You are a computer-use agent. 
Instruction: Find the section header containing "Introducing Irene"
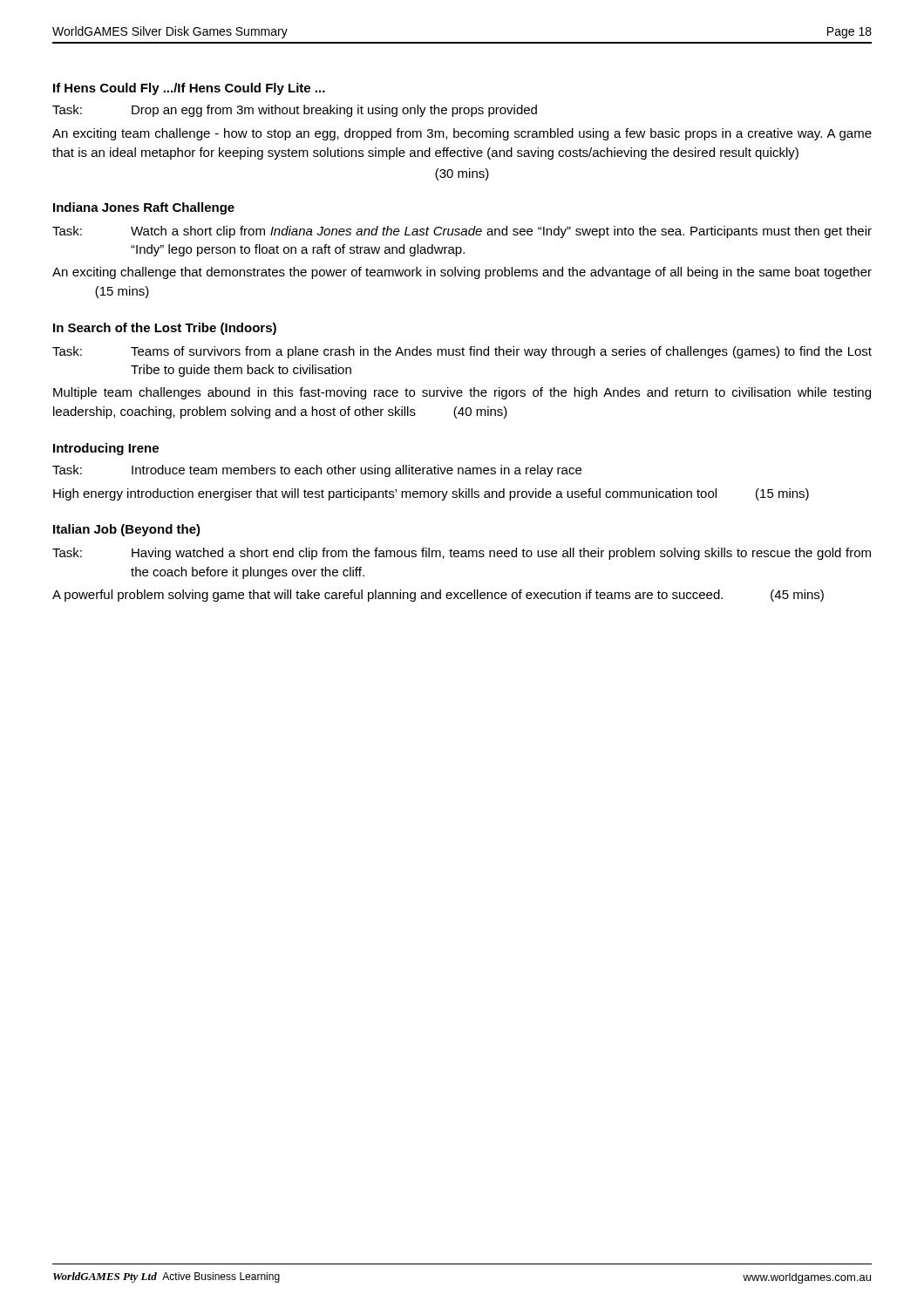click(106, 447)
